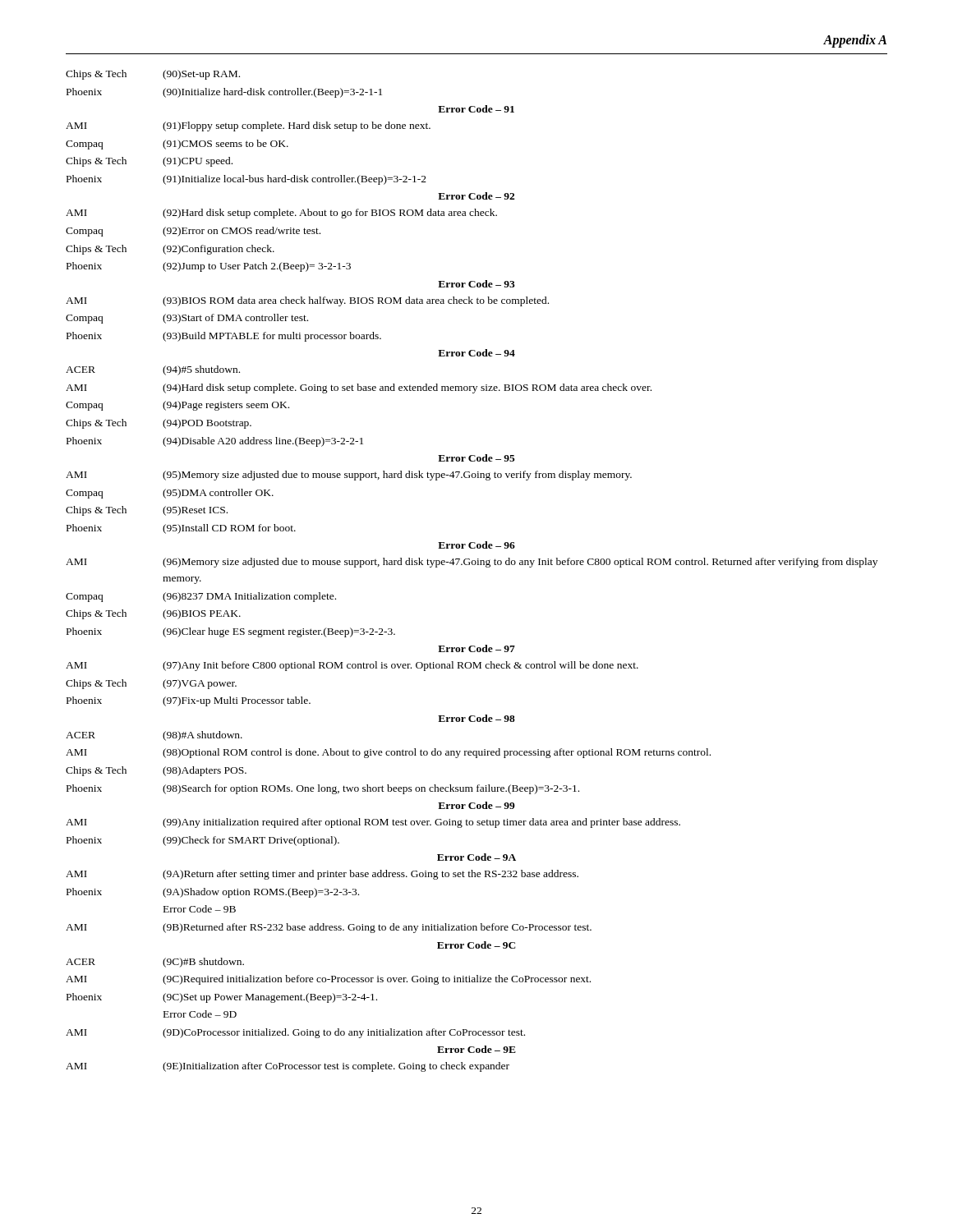Click on the list item that says "AMI (93)BIOS ROM data area"
The image size is (953, 1232).
pos(476,300)
